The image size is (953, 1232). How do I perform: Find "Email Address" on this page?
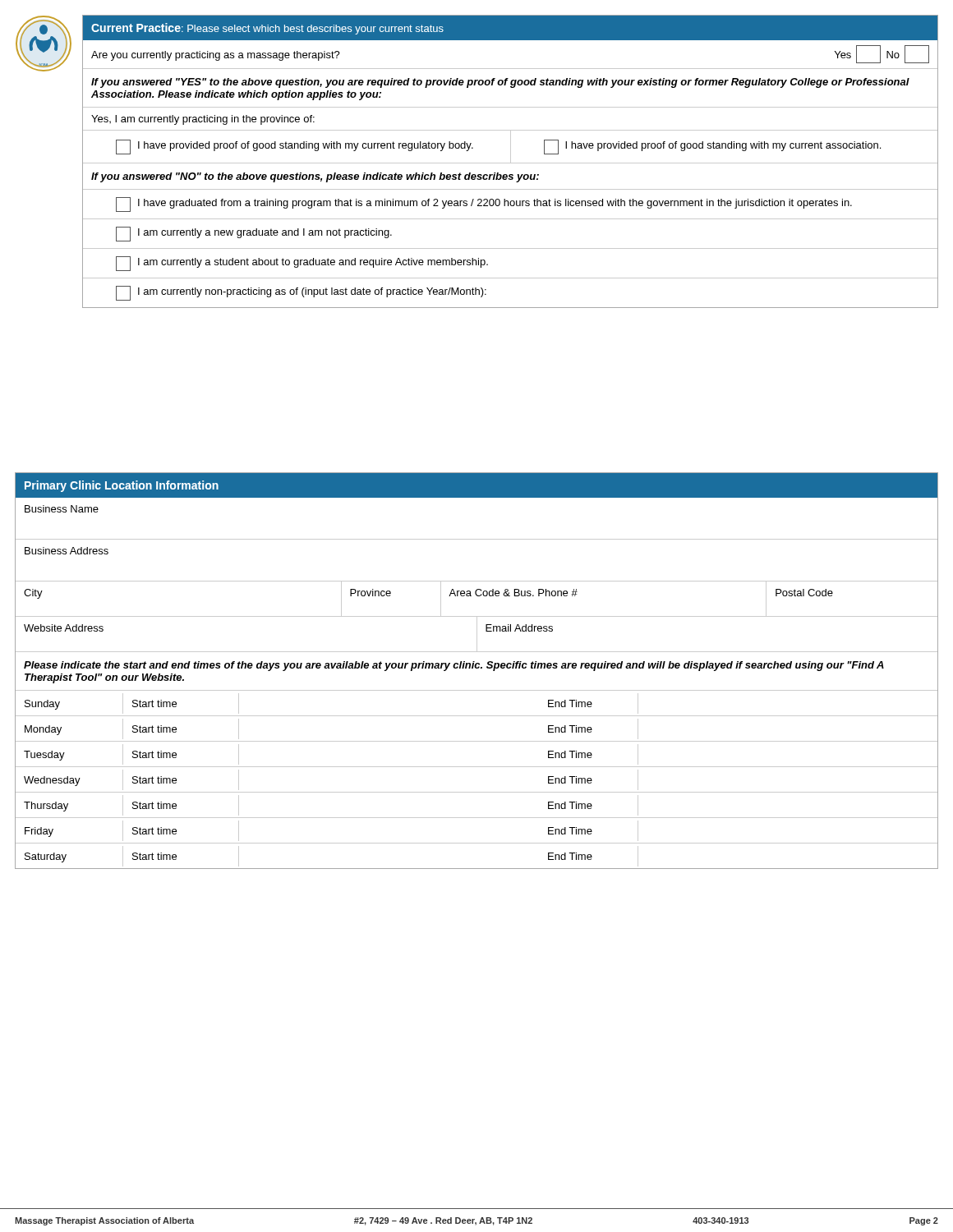click(x=519, y=628)
